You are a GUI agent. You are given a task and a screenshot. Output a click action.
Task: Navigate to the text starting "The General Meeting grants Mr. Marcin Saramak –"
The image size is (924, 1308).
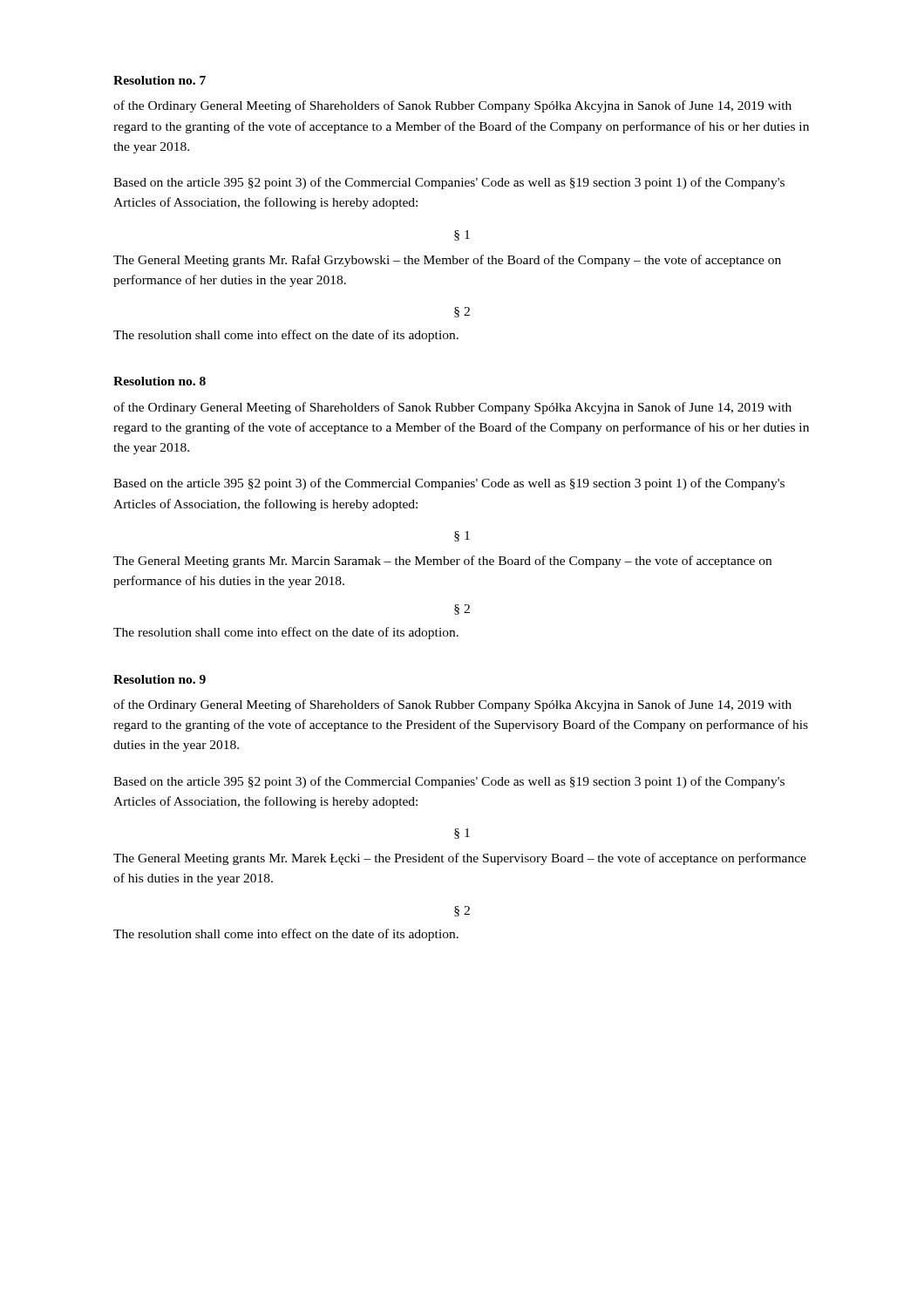(x=443, y=570)
